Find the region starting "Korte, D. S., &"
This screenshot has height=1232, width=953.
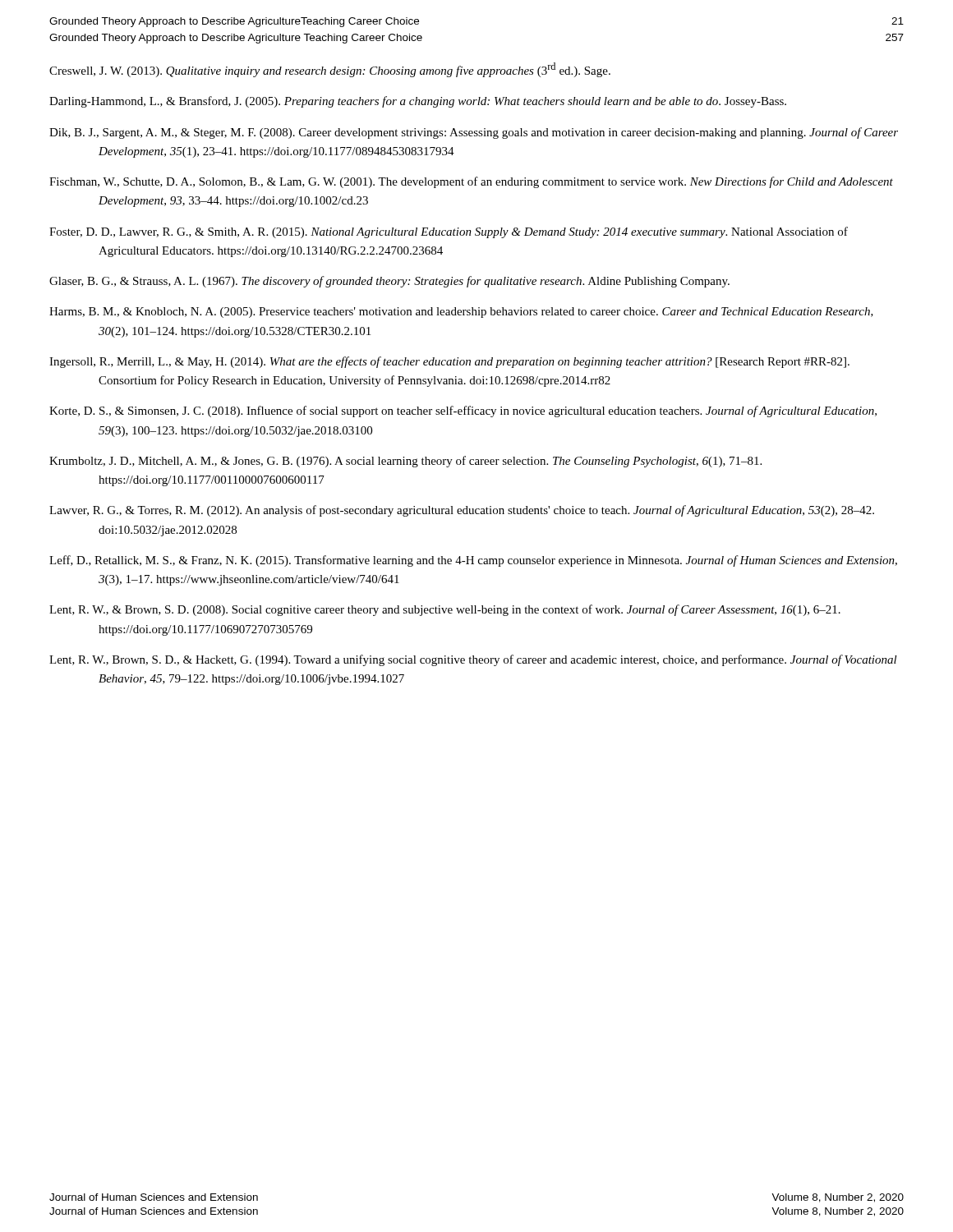pos(463,420)
